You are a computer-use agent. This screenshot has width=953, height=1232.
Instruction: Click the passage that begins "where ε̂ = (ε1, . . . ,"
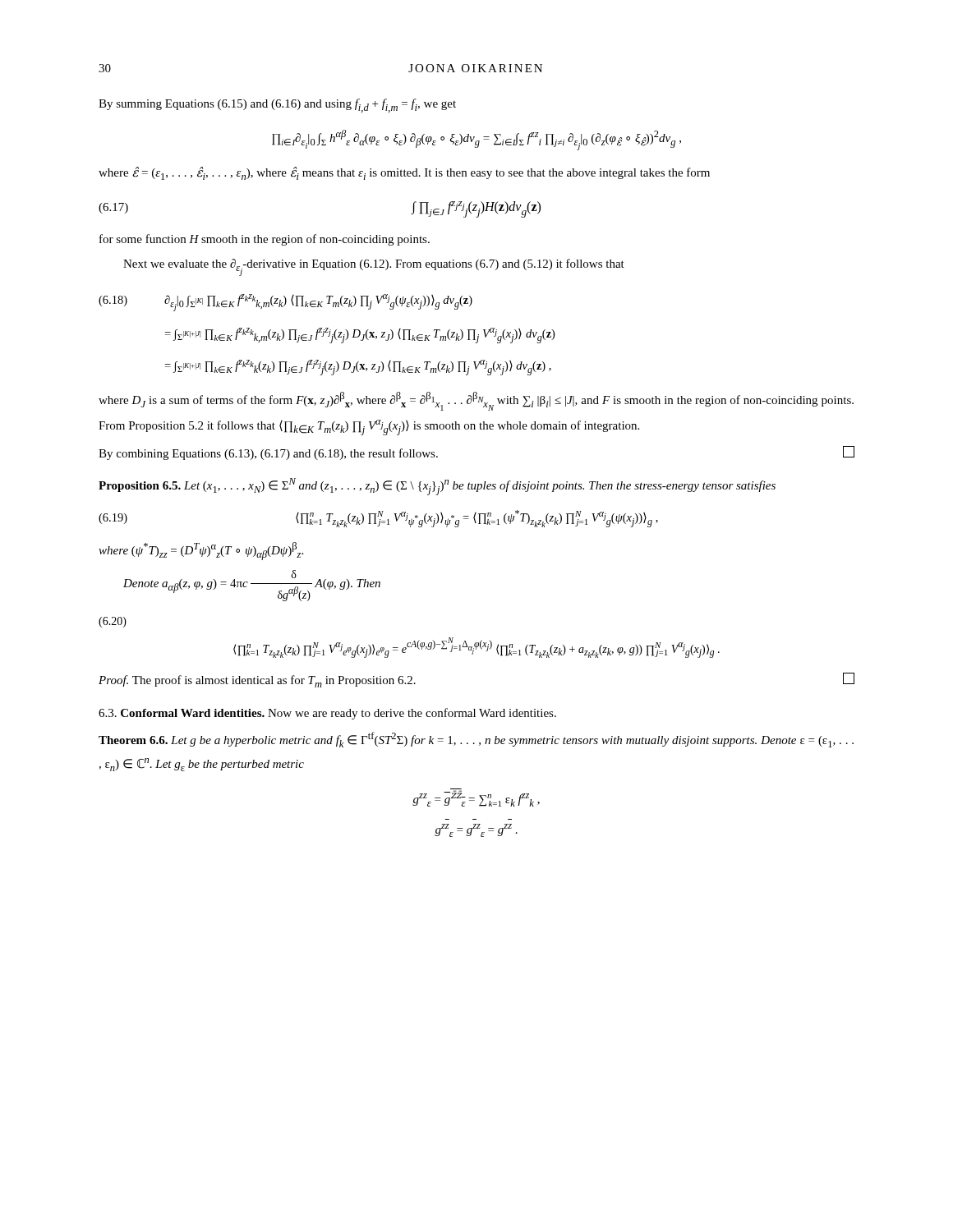click(x=404, y=174)
